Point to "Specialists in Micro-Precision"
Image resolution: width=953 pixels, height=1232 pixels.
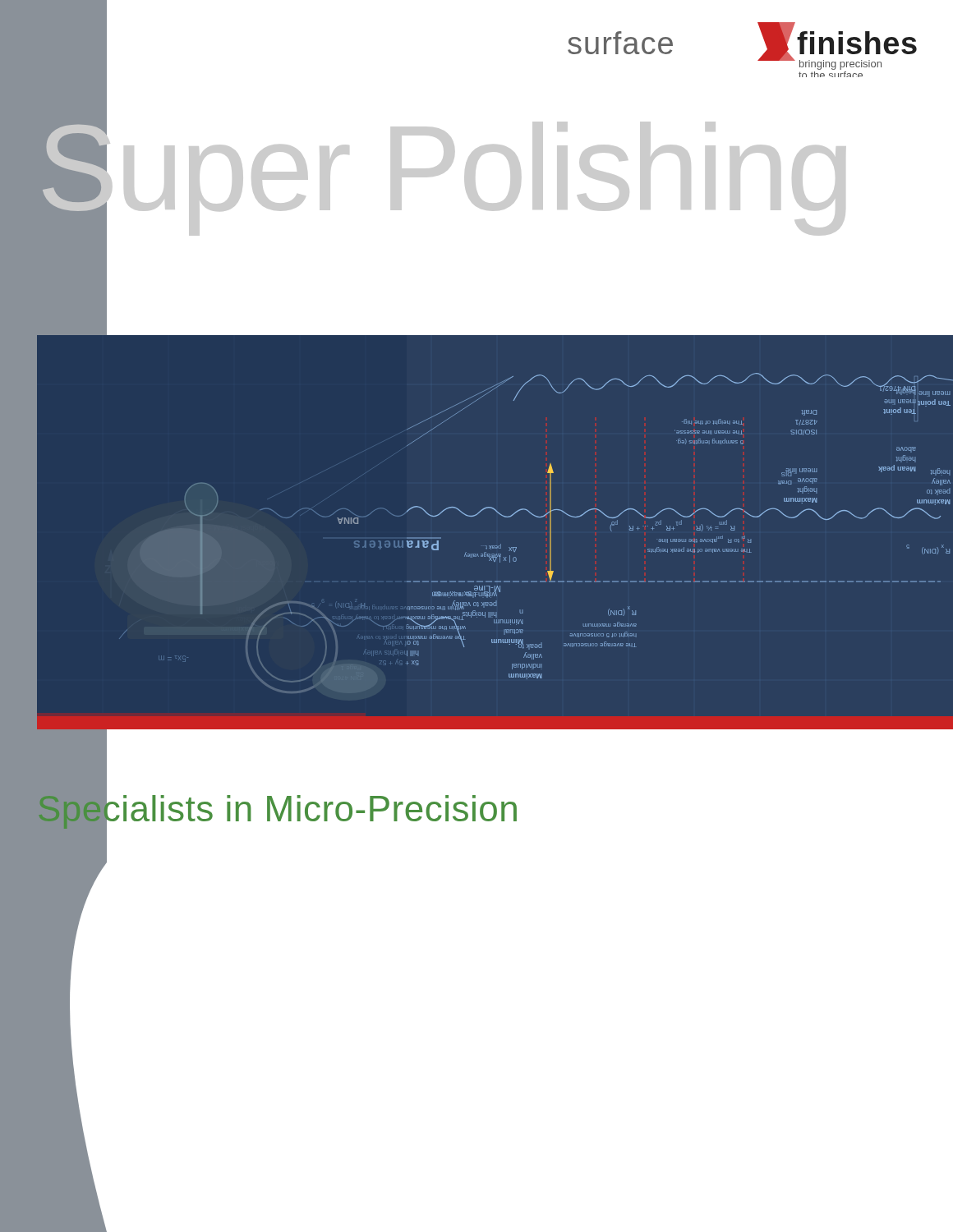point(448,809)
